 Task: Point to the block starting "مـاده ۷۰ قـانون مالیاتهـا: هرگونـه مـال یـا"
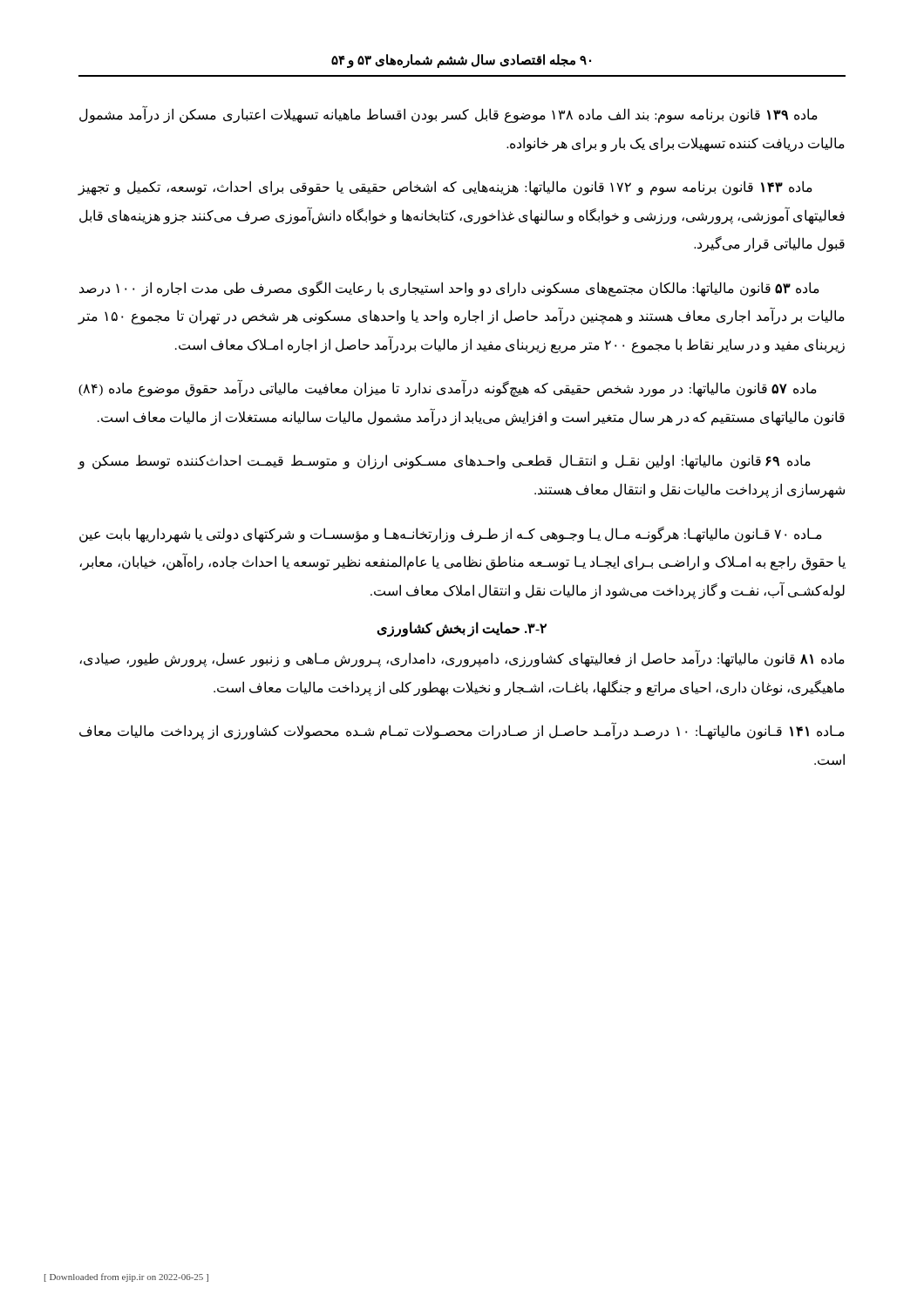pos(462,562)
